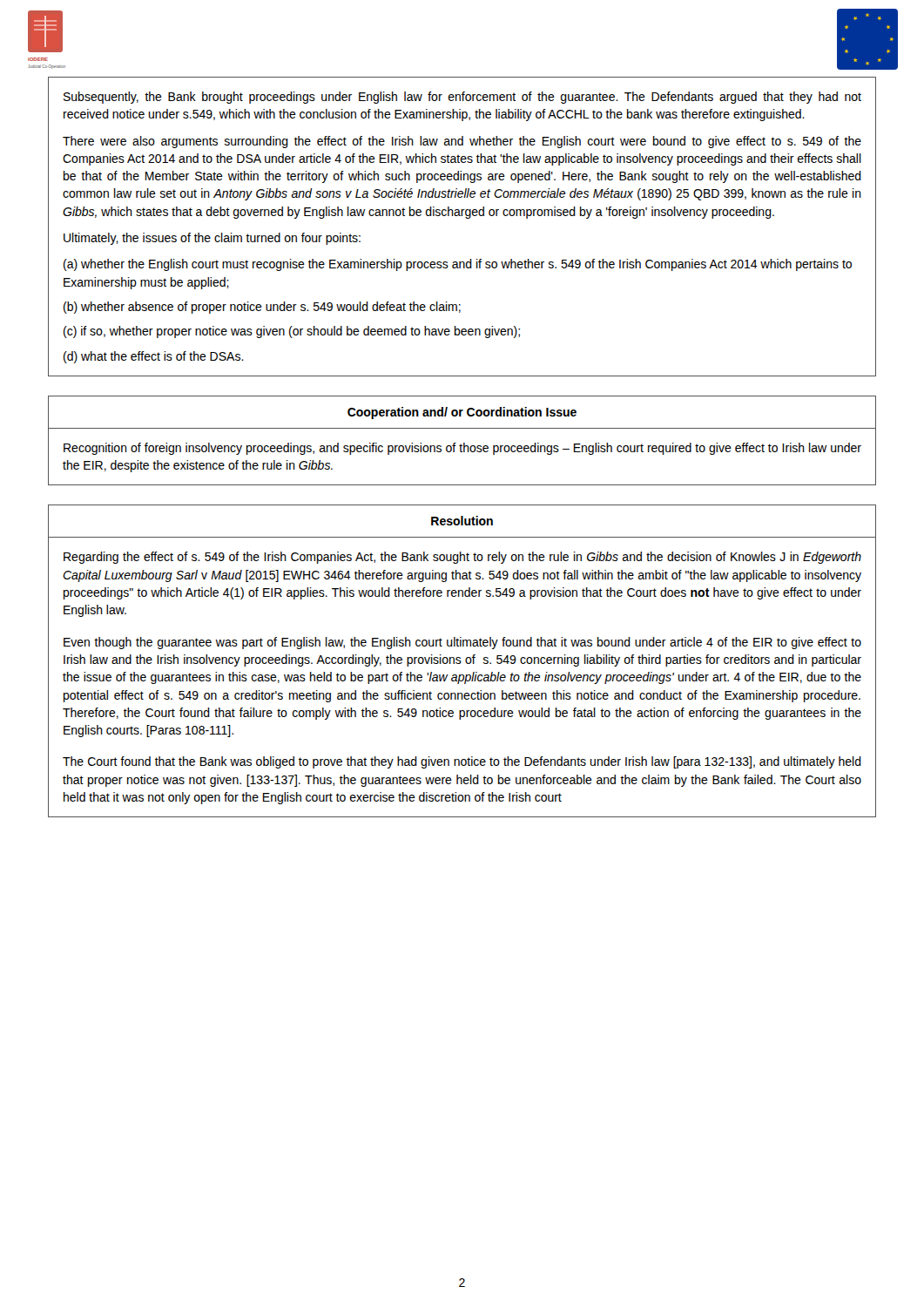Navigate to the passage starting "(c) if so,"

click(292, 331)
